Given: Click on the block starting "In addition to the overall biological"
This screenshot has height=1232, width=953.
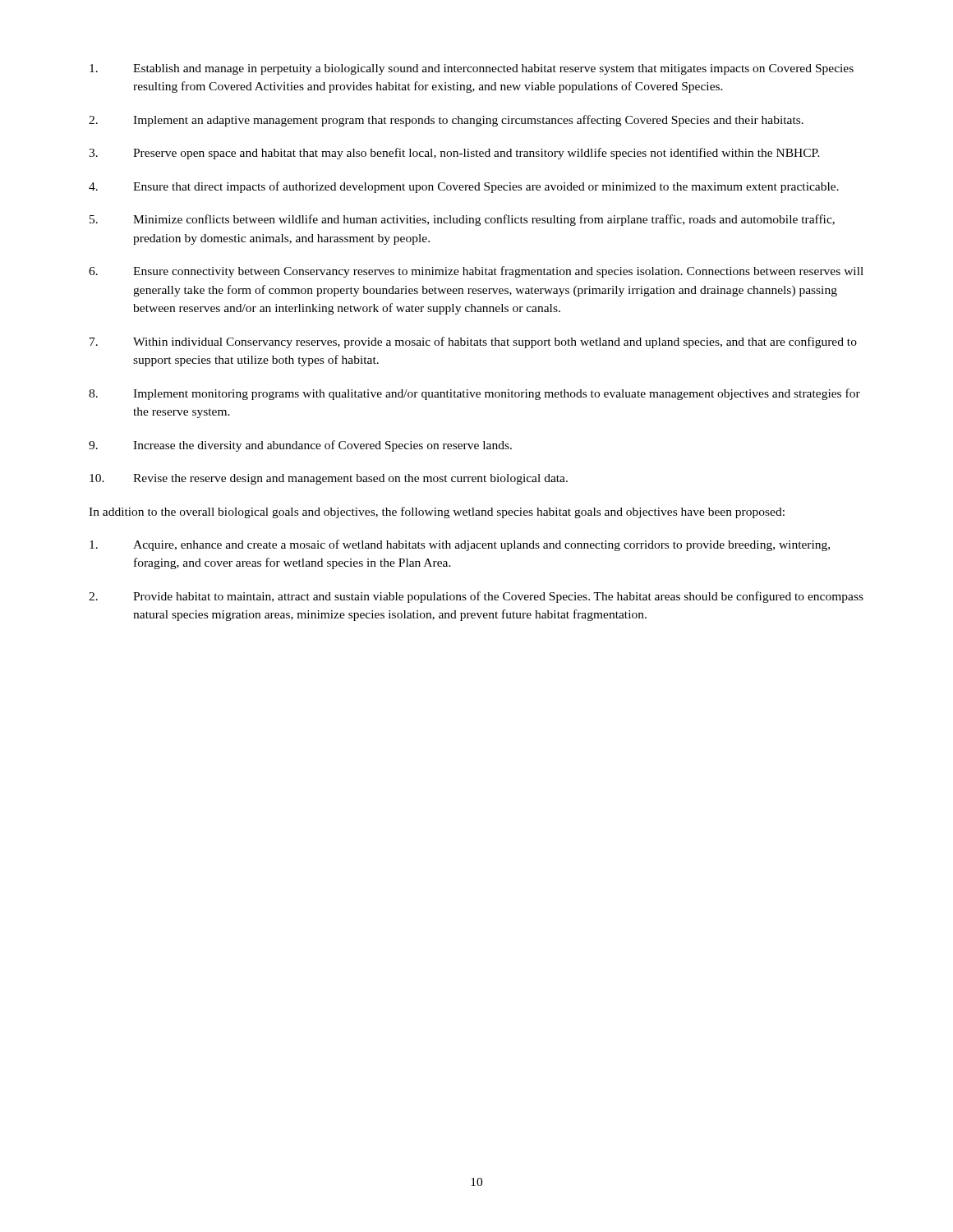Looking at the screenshot, I should pyautogui.click(x=437, y=511).
